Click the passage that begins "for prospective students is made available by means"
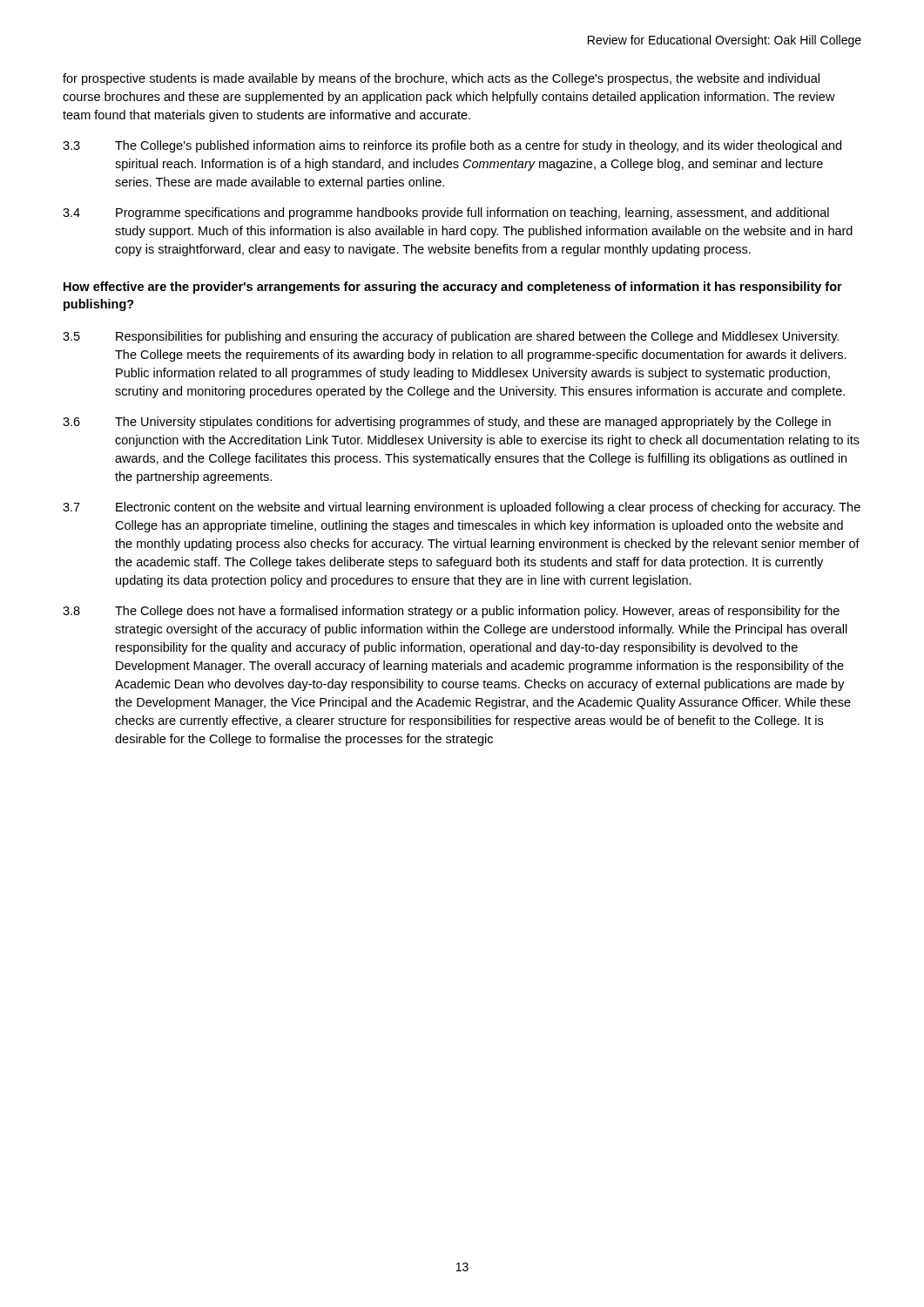924x1307 pixels. coord(449,97)
